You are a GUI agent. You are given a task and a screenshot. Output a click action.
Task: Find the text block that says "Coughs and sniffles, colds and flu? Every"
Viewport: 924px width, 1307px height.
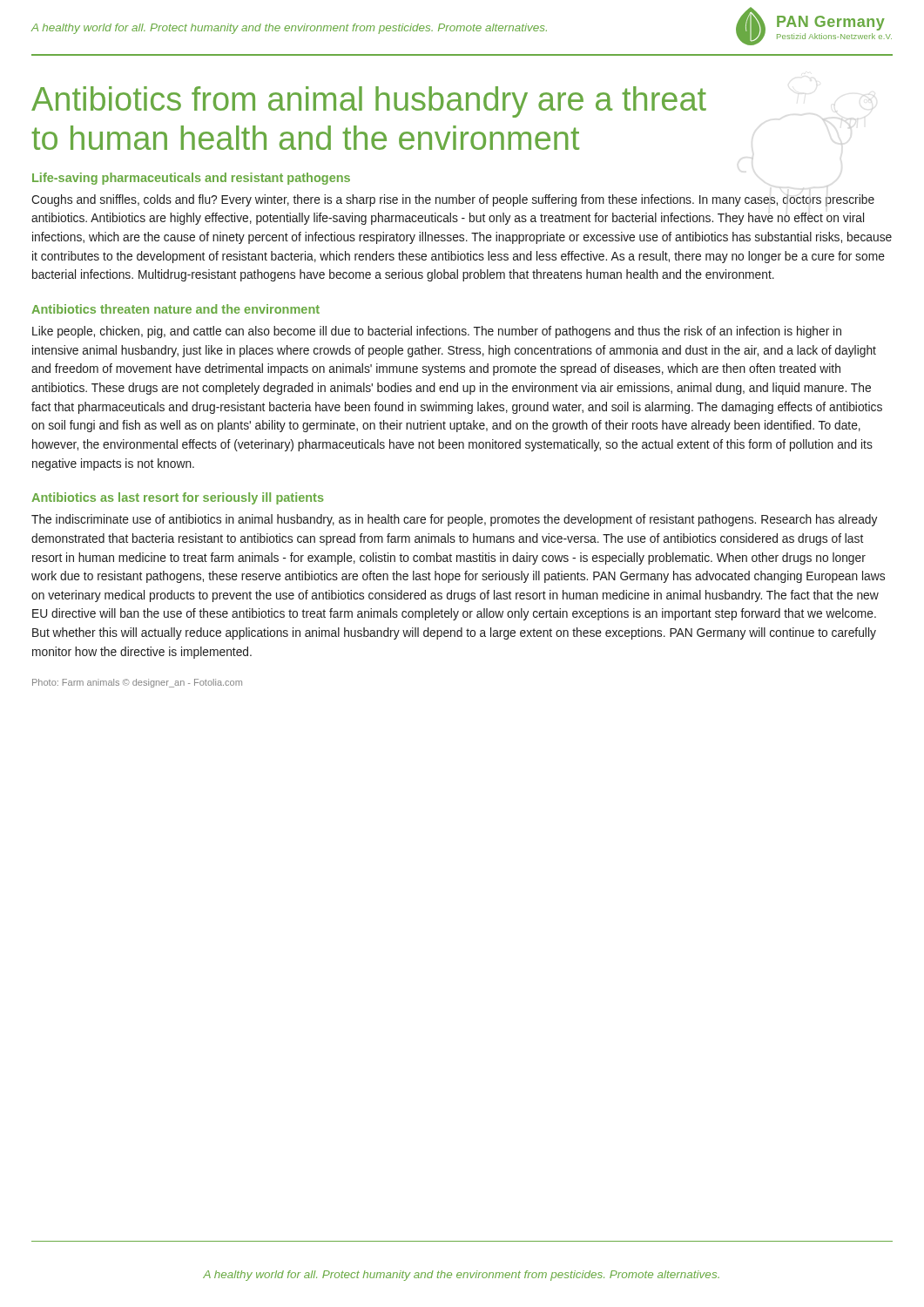point(462,237)
